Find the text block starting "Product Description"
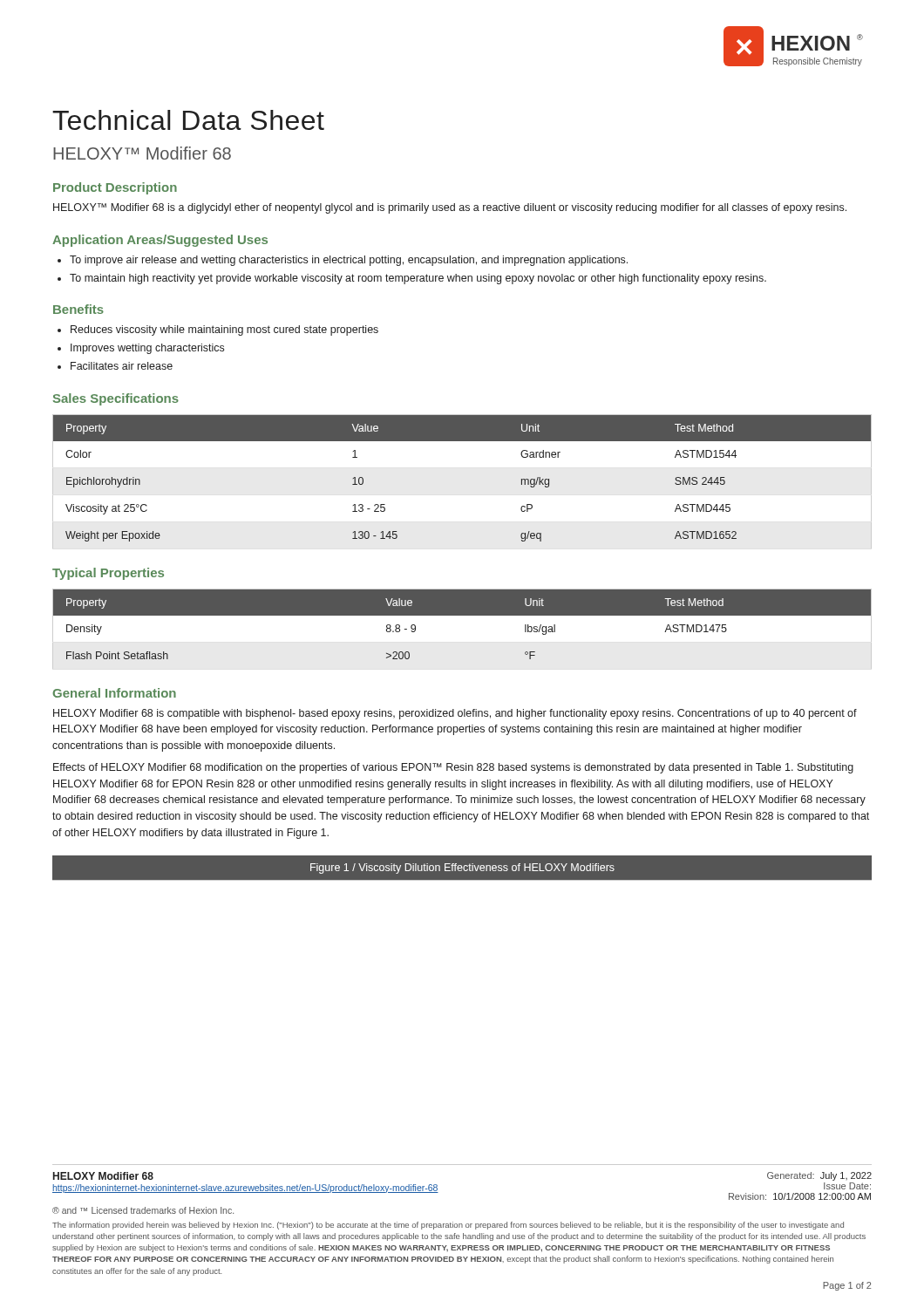This screenshot has height=1308, width=924. [115, 188]
